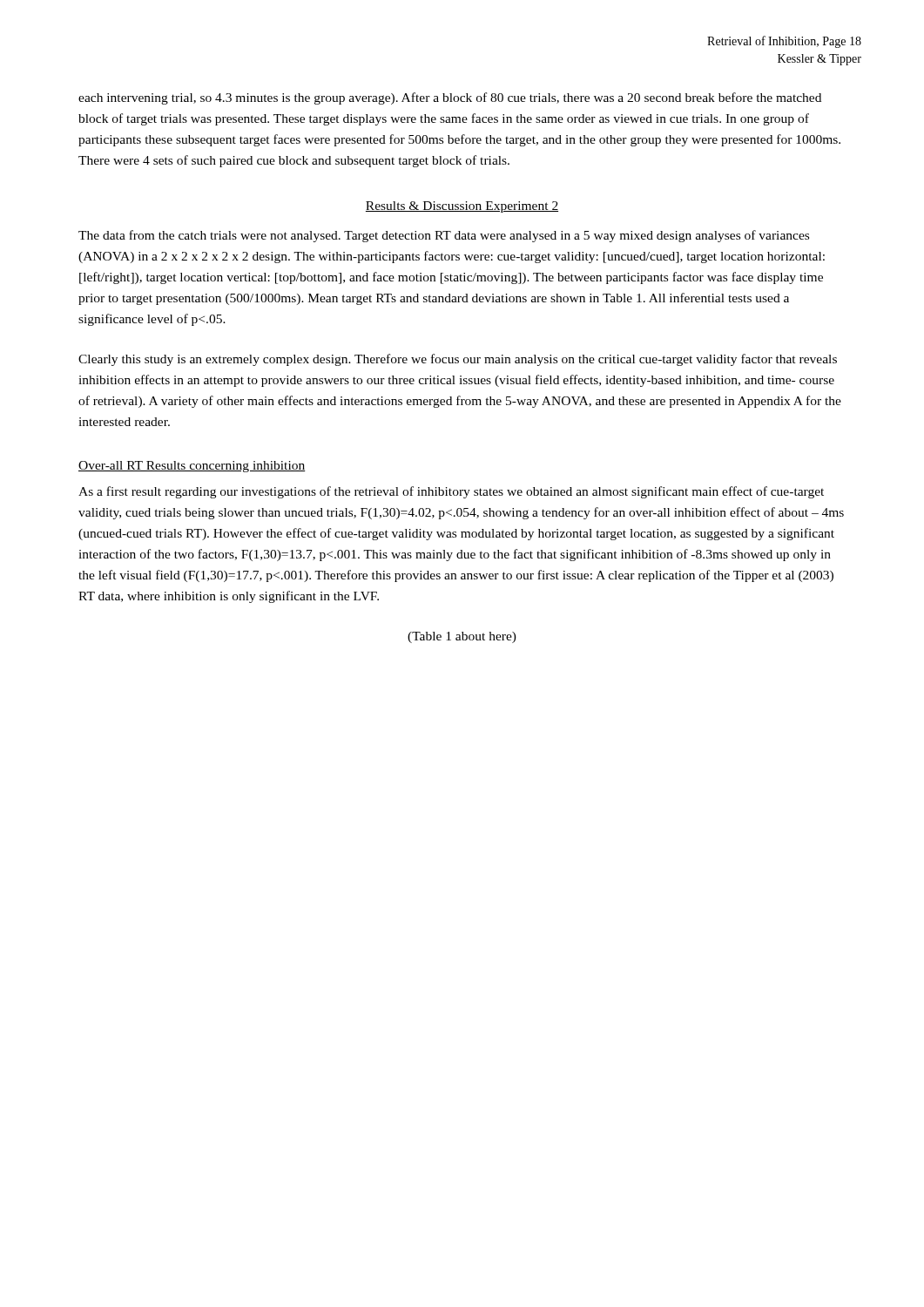Find the text with the text "(Table 1 about here)"
Image resolution: width=924 pixels, height=1307 pixels.
[462, 636]
